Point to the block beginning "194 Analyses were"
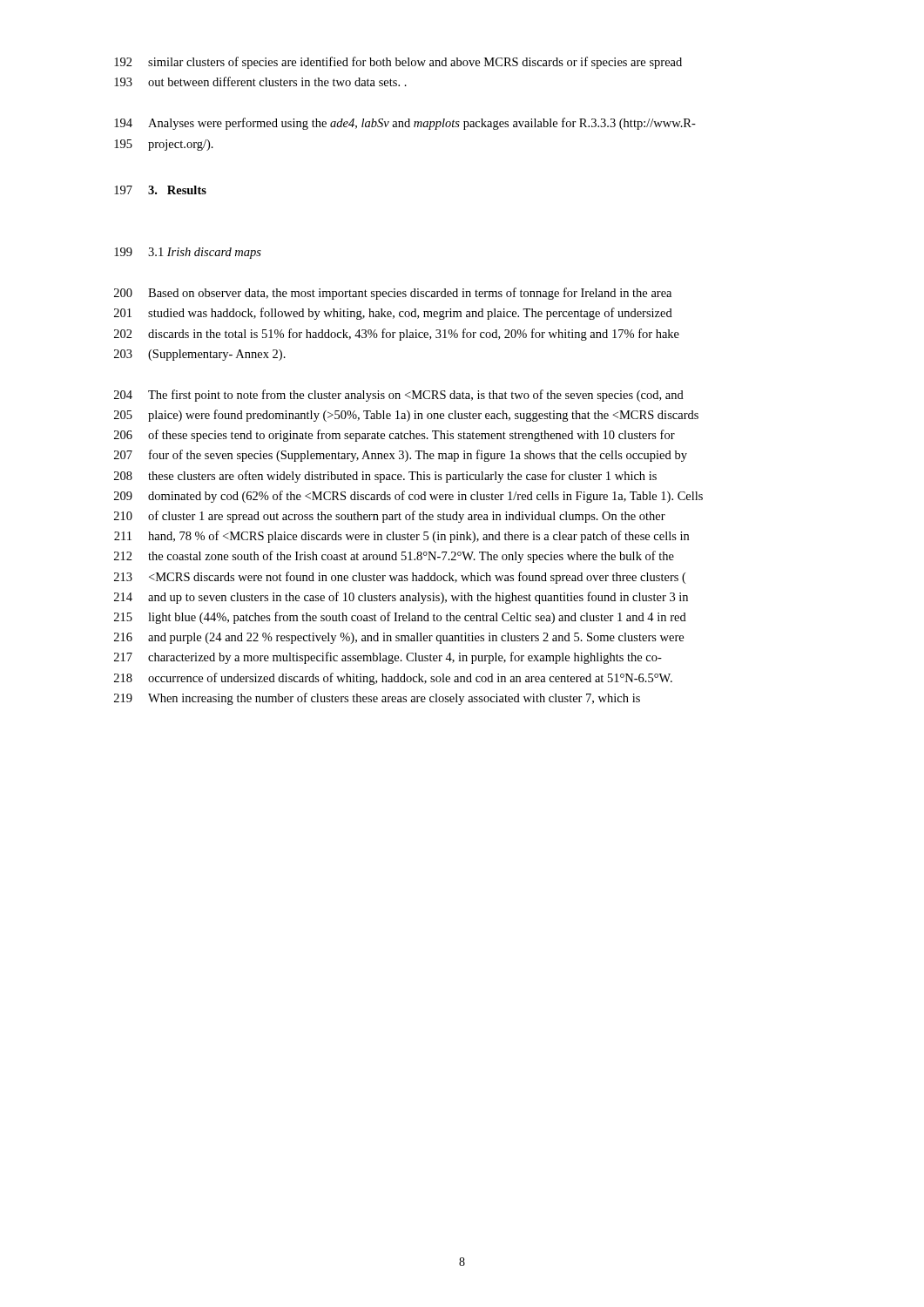 tap(471, 124)
